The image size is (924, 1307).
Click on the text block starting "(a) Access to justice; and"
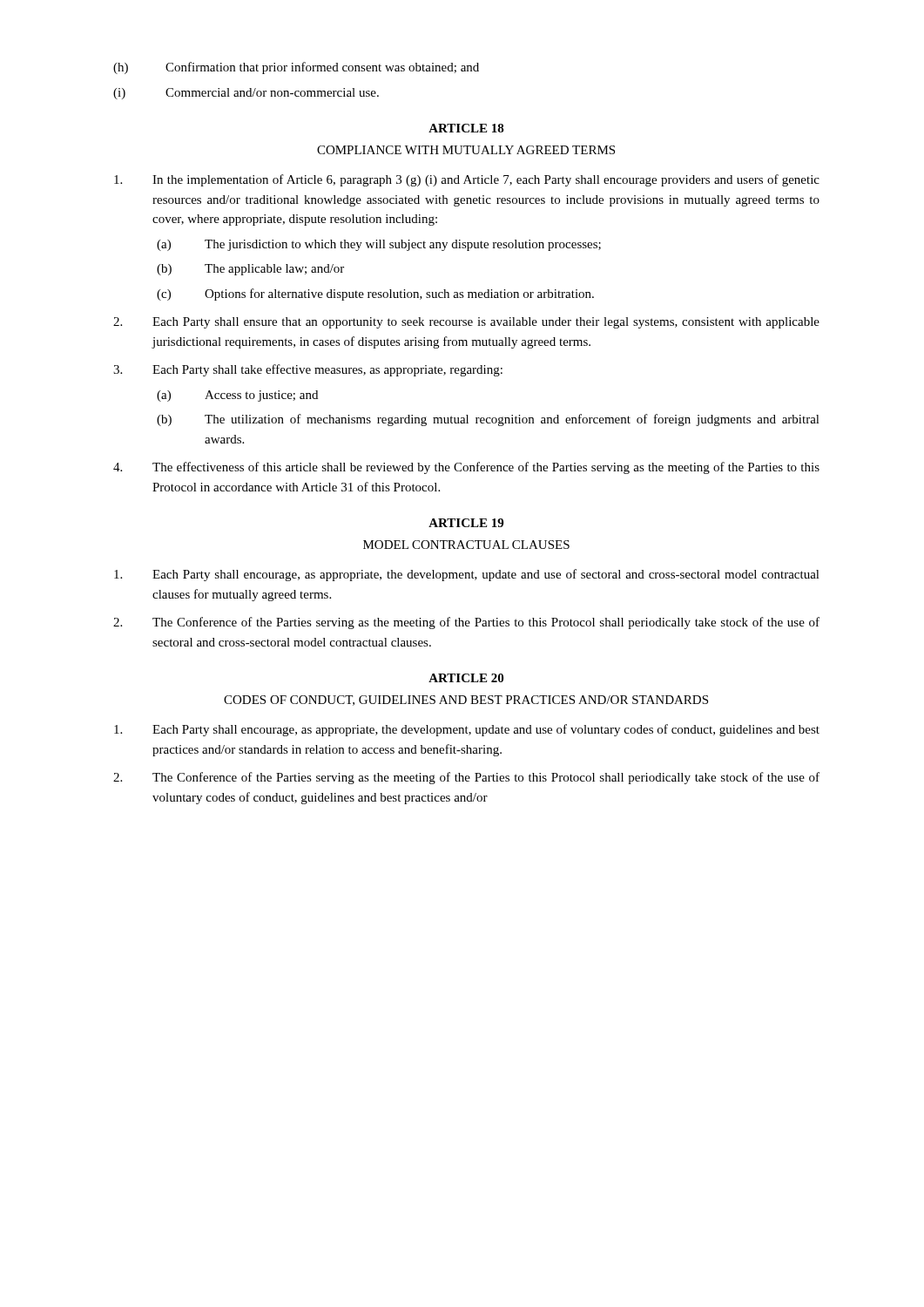237,396
